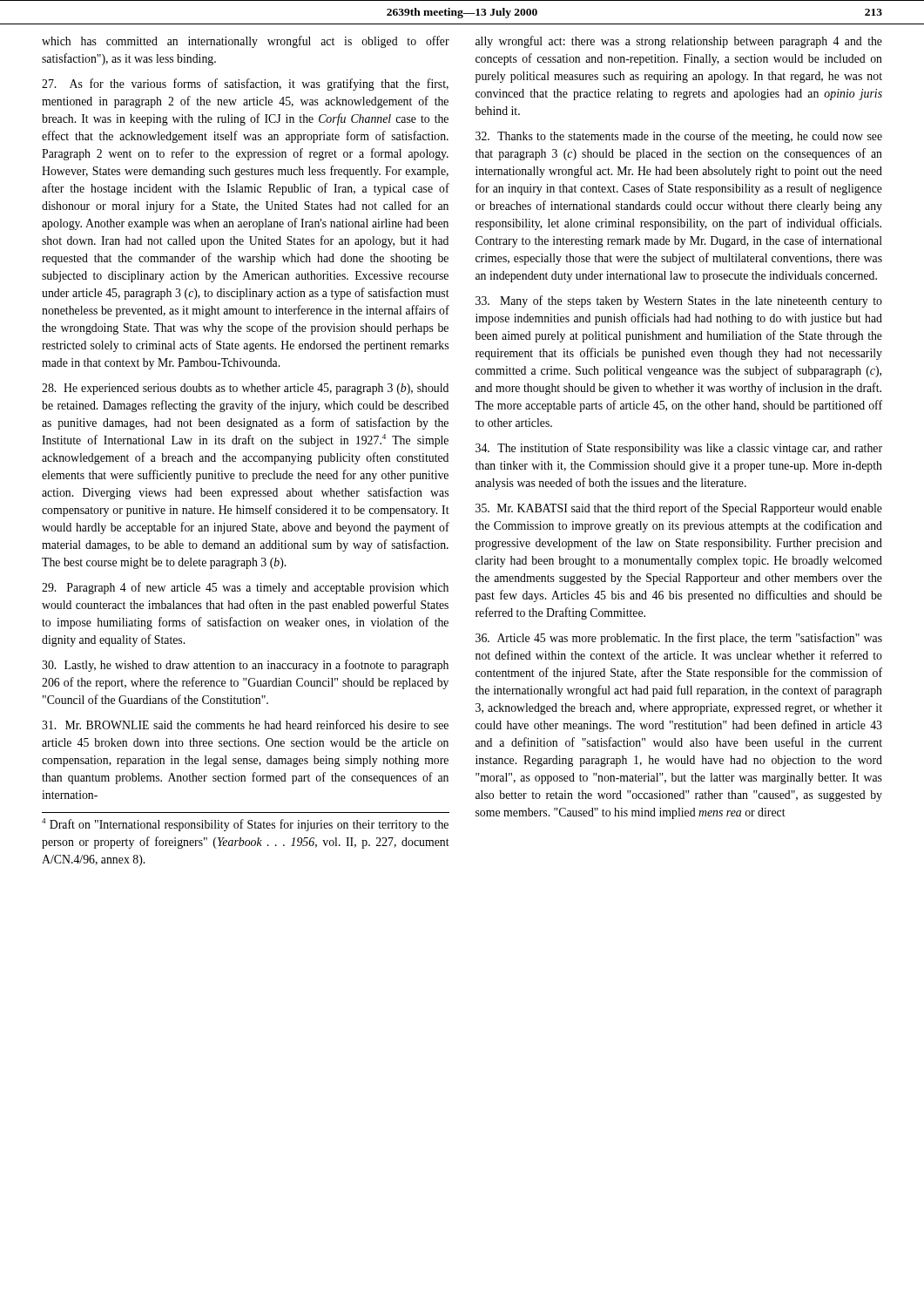Point to the block beginning "Mr. BROWNLIE said the comments he had heard"
The height and width of the screenshot is (1307, 924).
point(245,760)
